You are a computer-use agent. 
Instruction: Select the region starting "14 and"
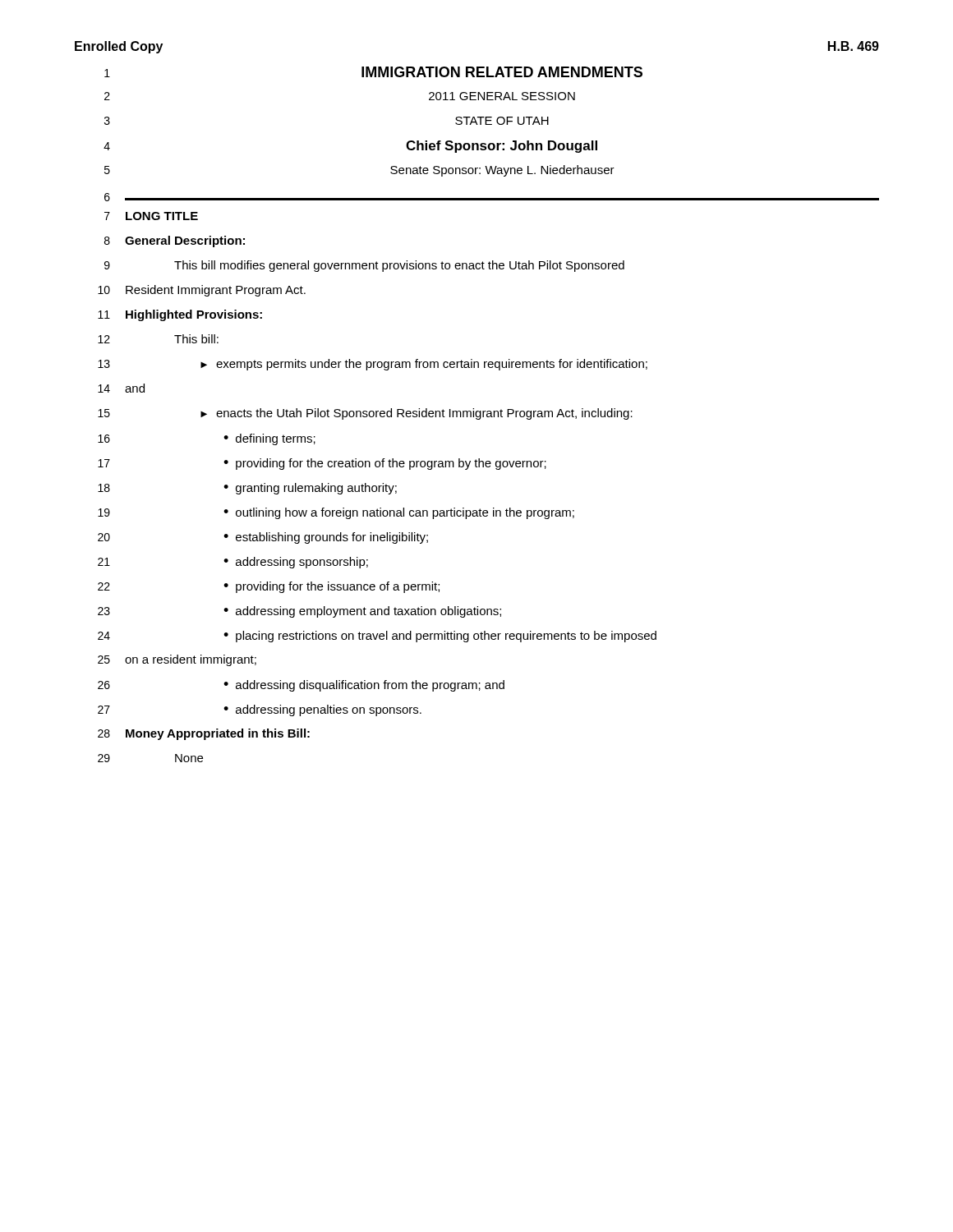point(130,388)
